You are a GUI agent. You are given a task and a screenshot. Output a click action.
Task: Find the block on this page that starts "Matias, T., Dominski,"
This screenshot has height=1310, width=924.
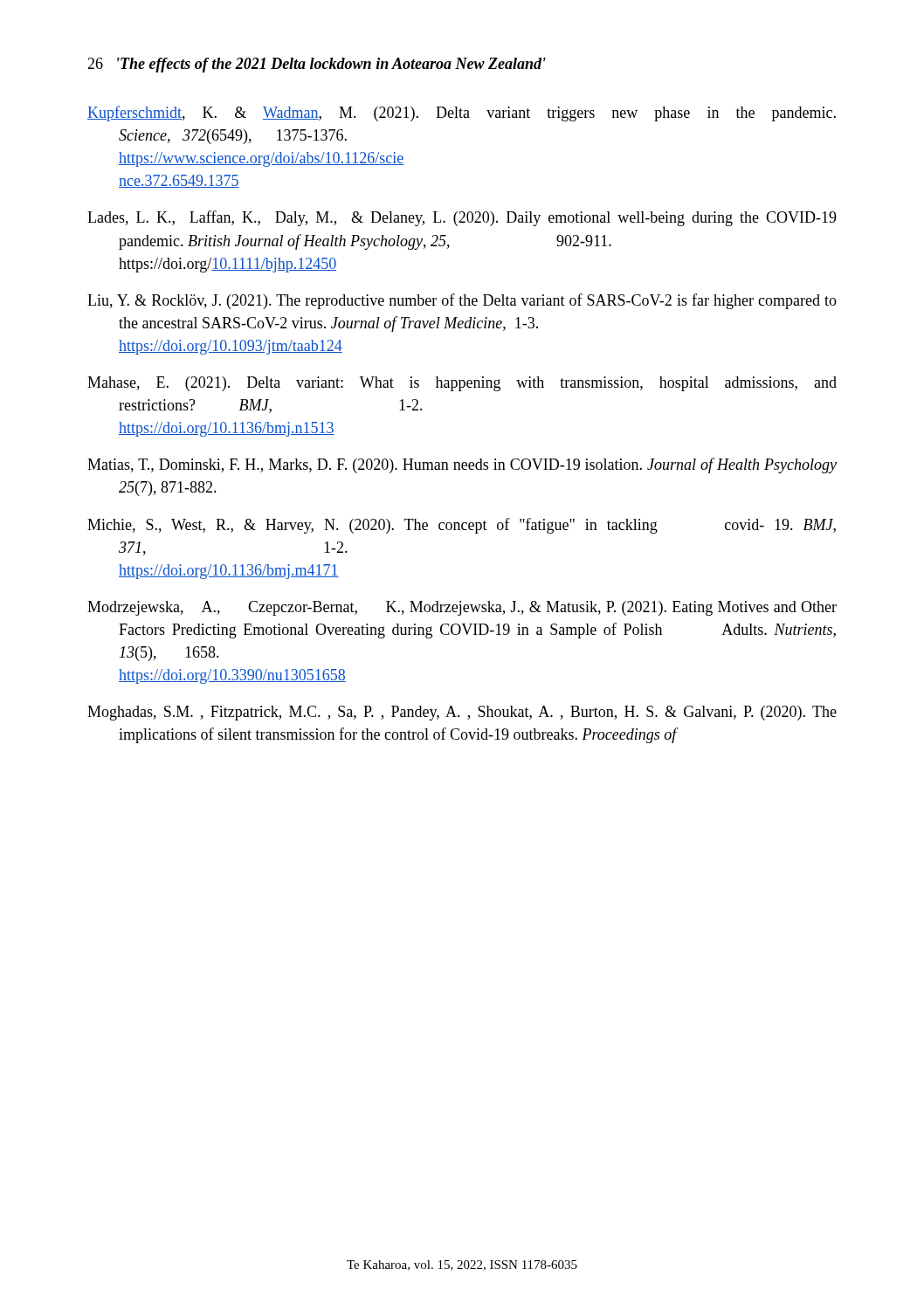pos(462,476)
